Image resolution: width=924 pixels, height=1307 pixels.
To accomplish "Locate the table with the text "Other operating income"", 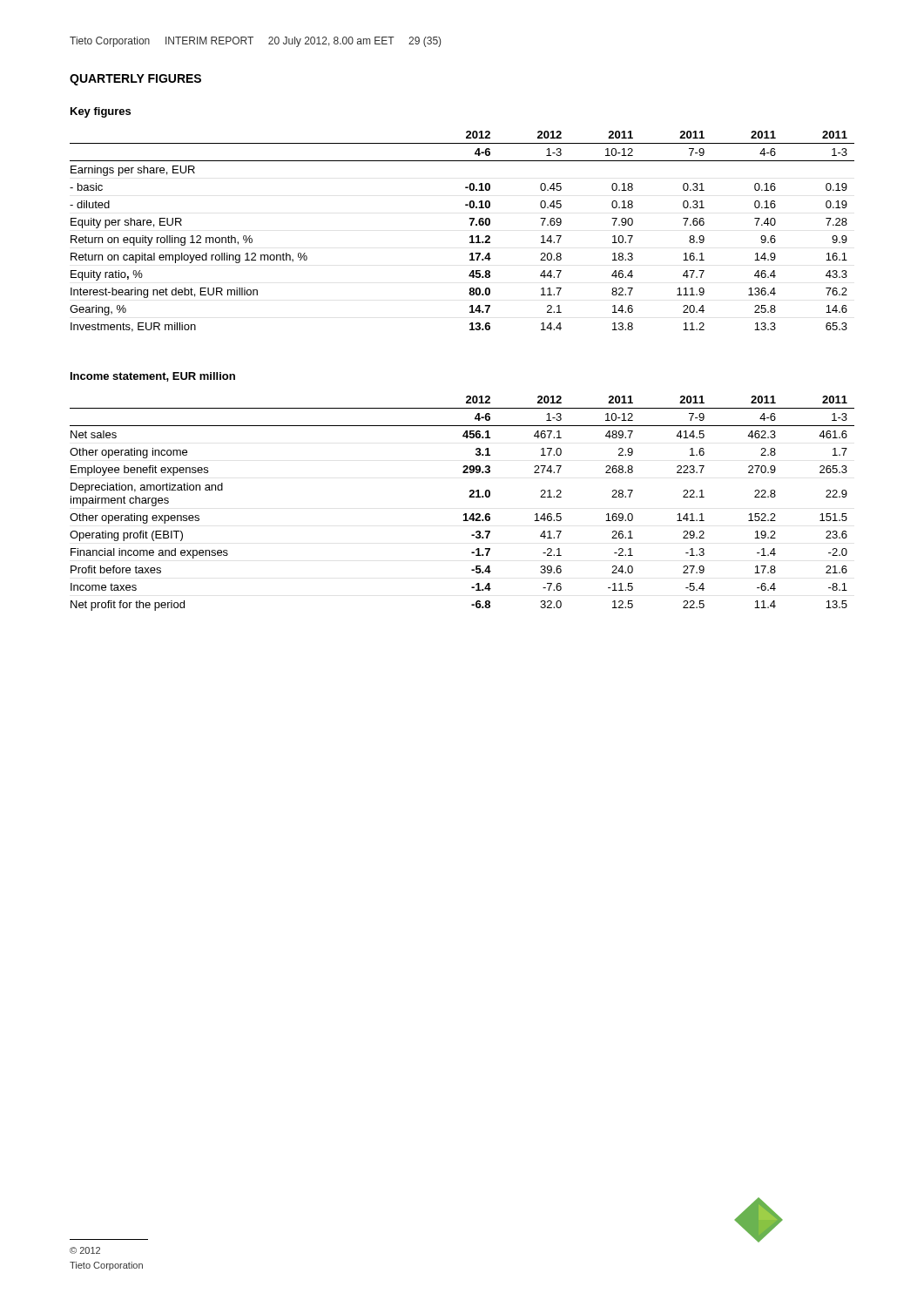I will (462, 502).
